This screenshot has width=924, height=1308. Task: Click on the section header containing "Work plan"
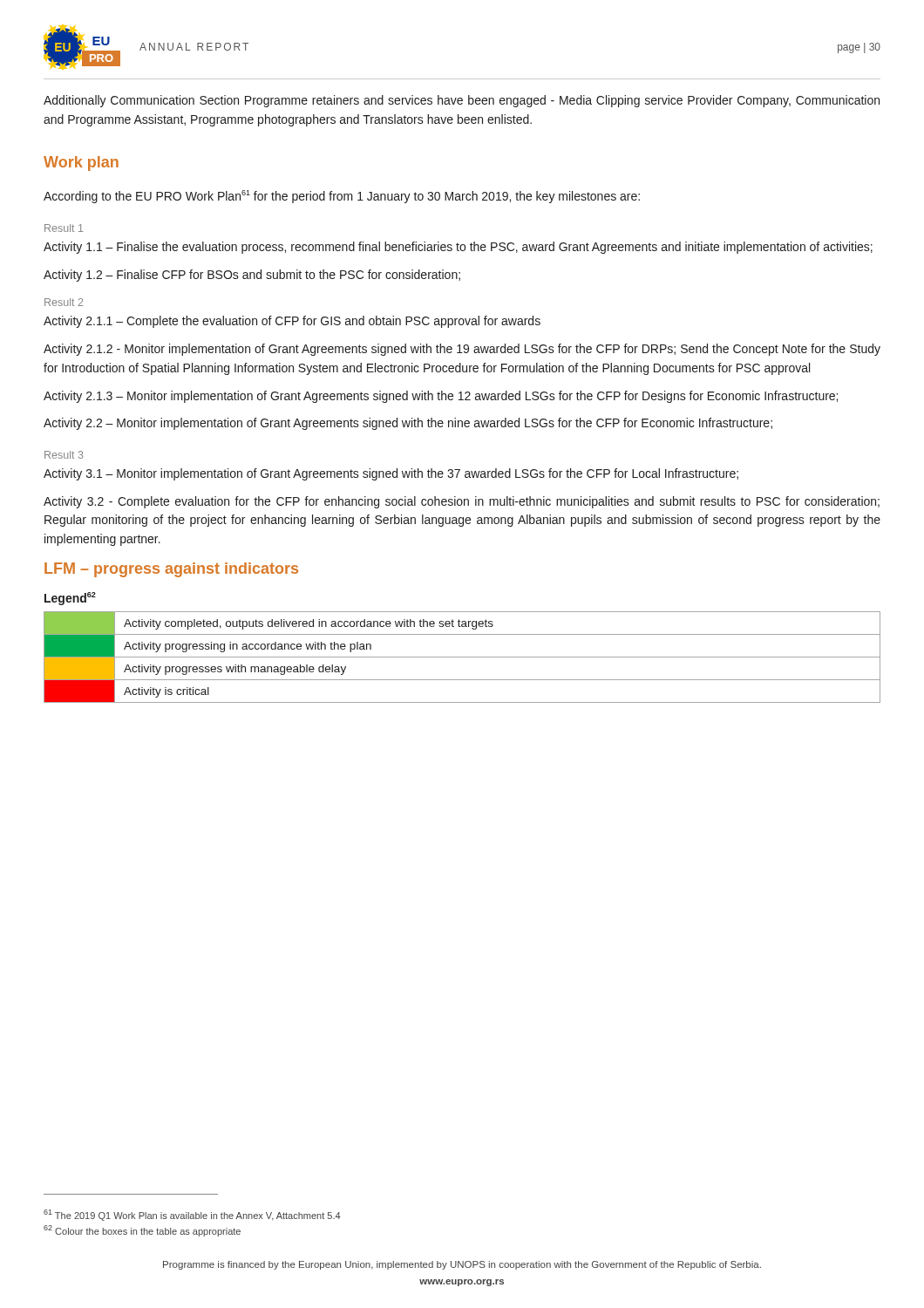81,163
